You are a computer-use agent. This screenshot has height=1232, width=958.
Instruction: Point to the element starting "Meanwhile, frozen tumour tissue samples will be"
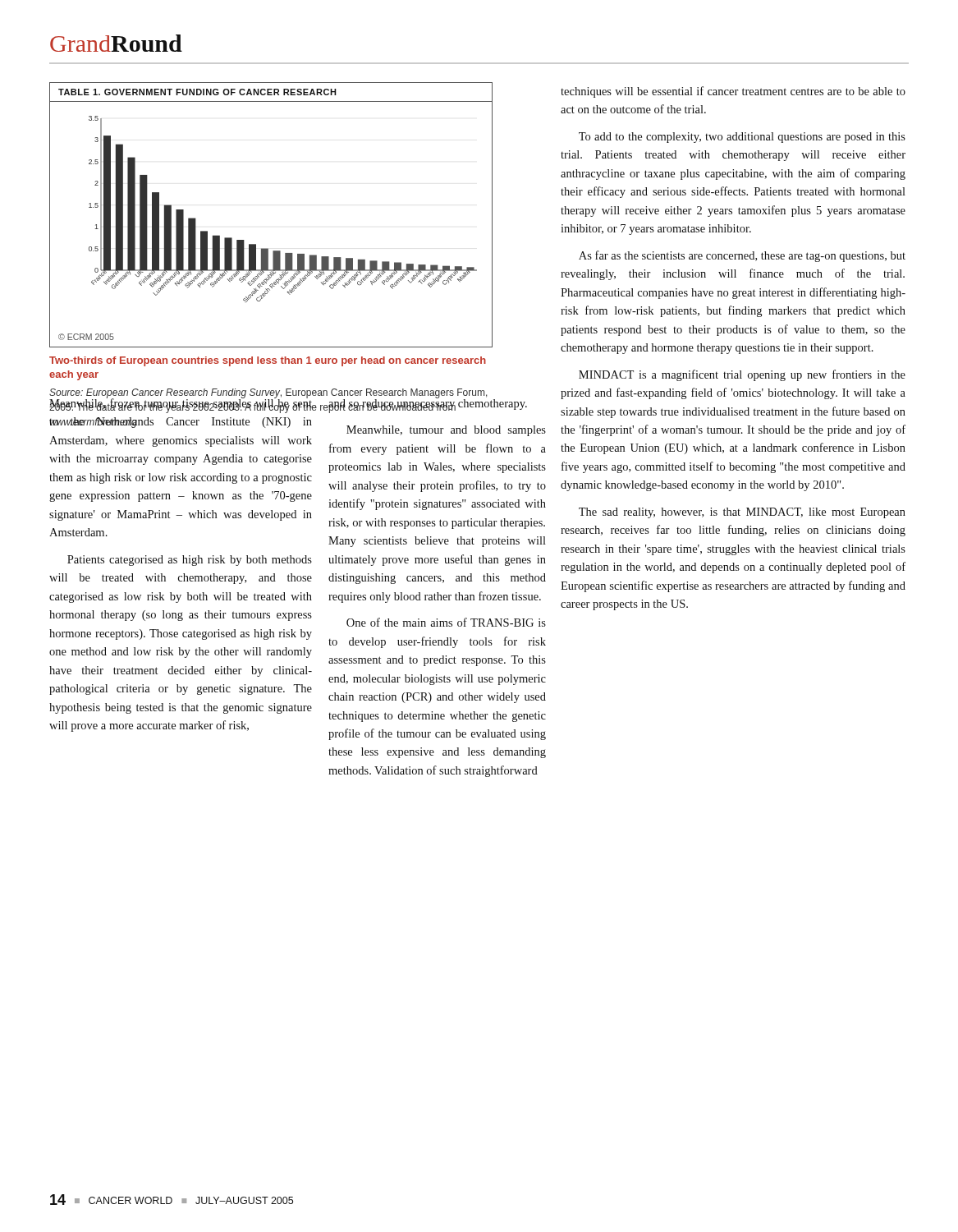click(181, 564)
